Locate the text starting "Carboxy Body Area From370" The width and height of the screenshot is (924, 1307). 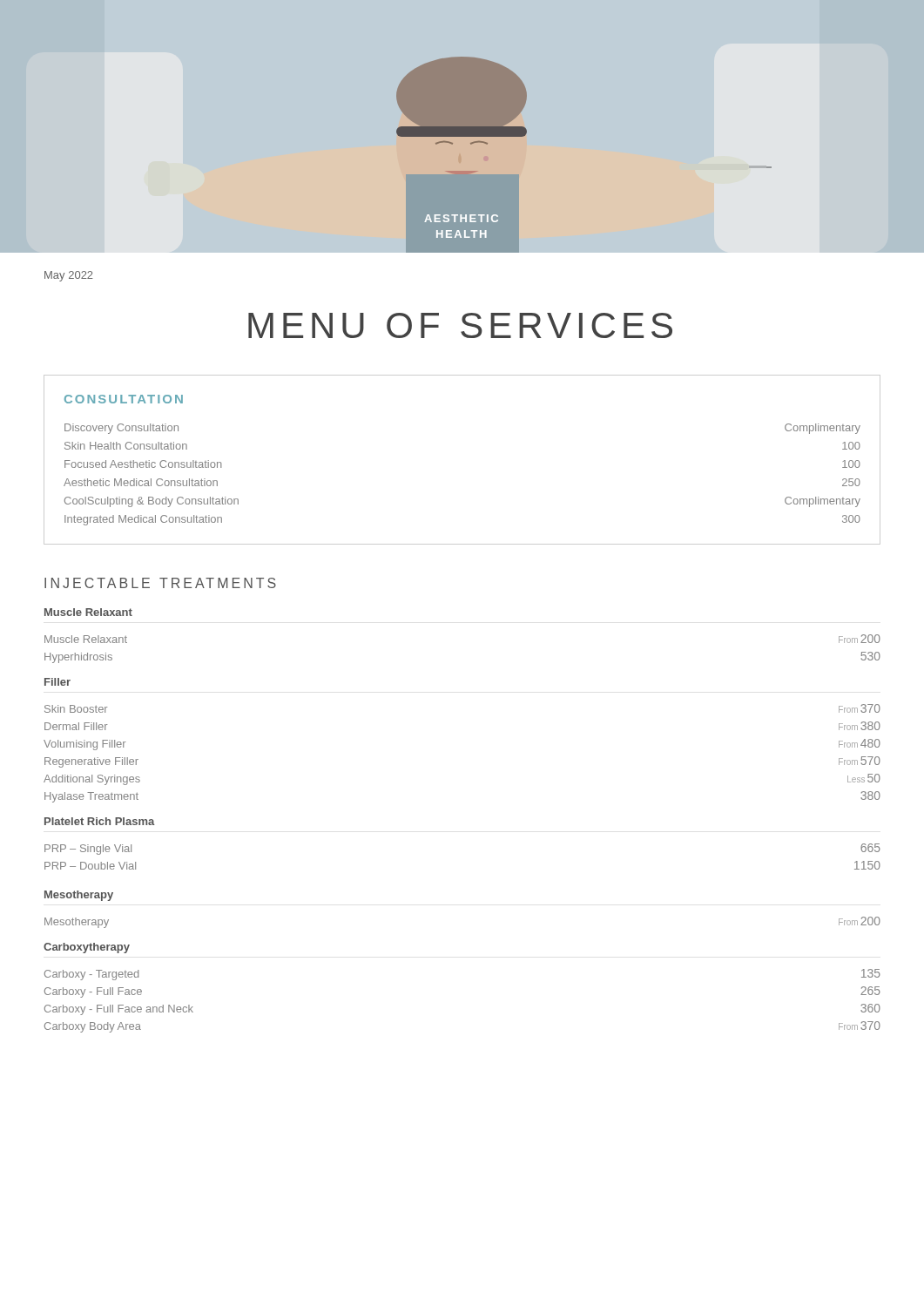(x=93, y=1026)
